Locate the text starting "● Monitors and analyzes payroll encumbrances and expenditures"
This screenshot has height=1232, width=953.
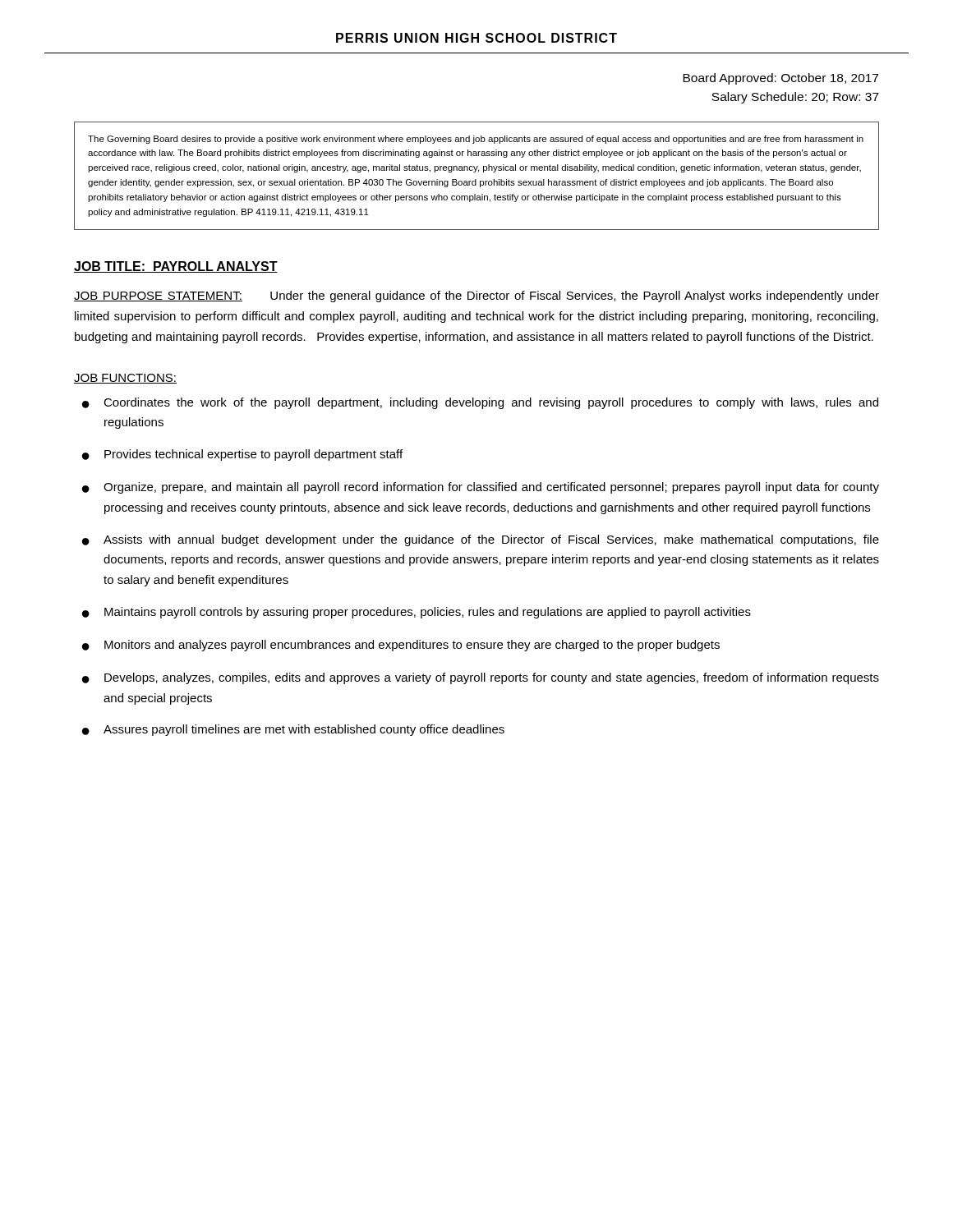click(x=476, y=645)
